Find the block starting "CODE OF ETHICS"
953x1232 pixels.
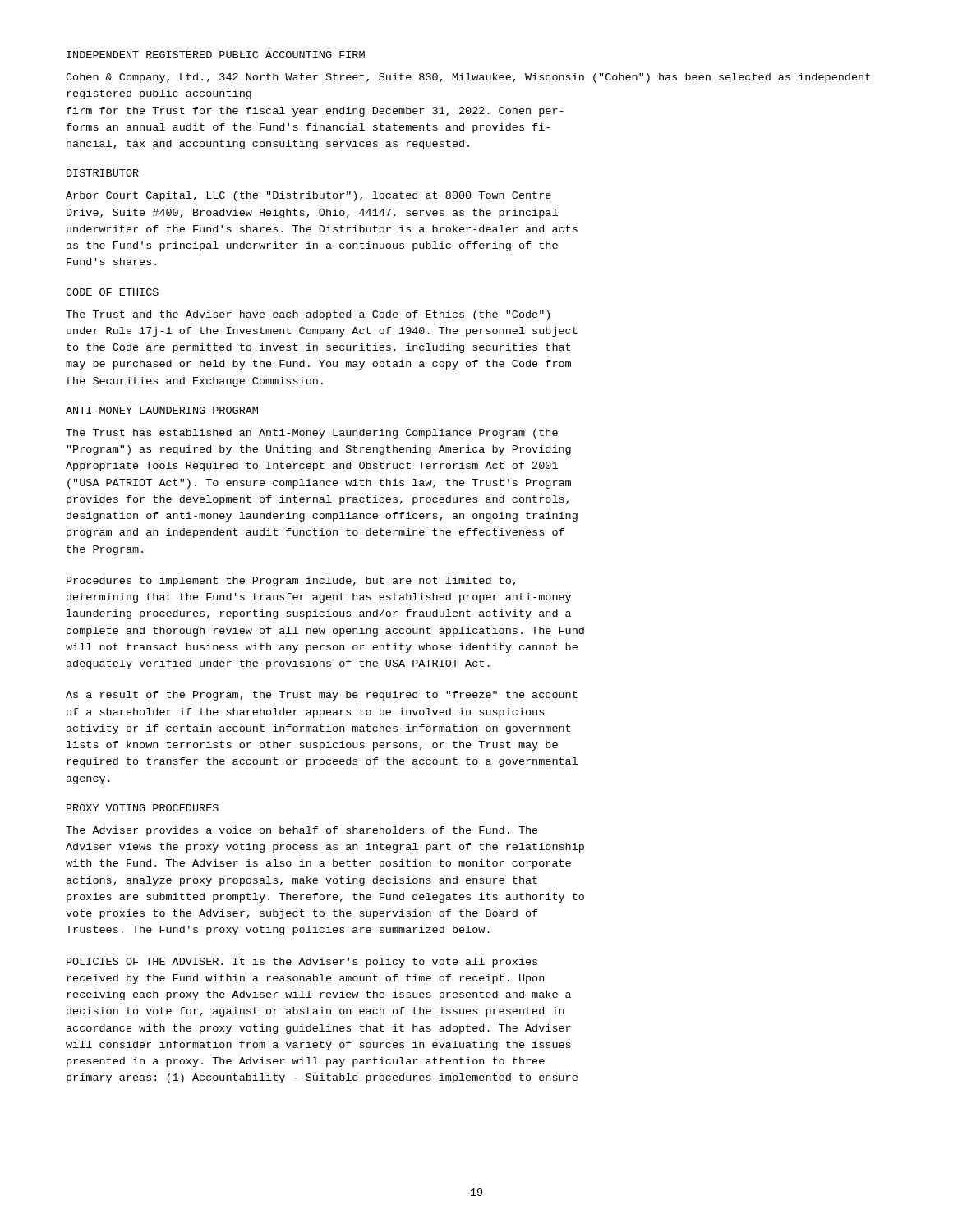pyautogui.click(x=112, y=292)
